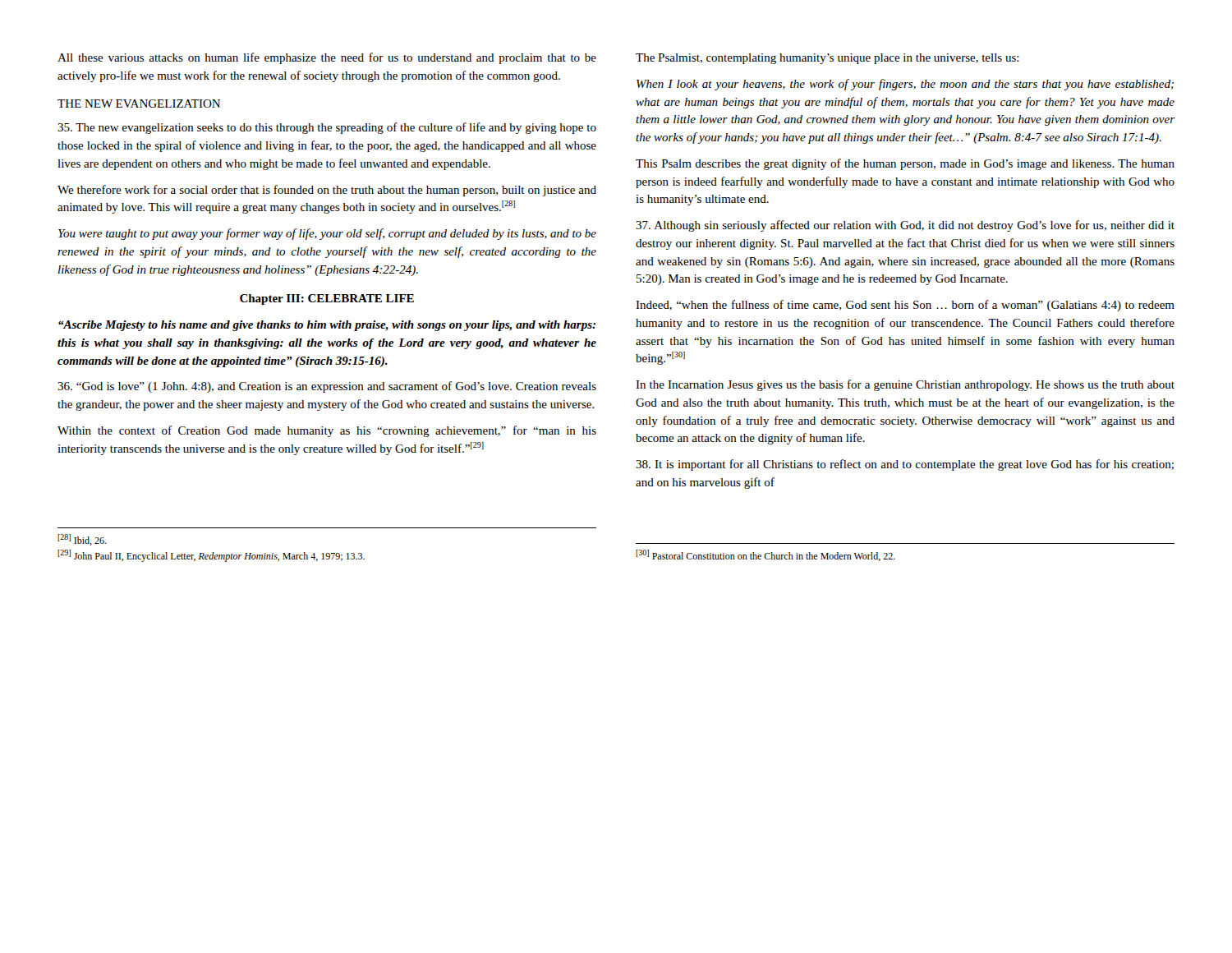
Task: Locate the text block with the text "Indeed, “when the fullness"
Action: coord(905,332)
